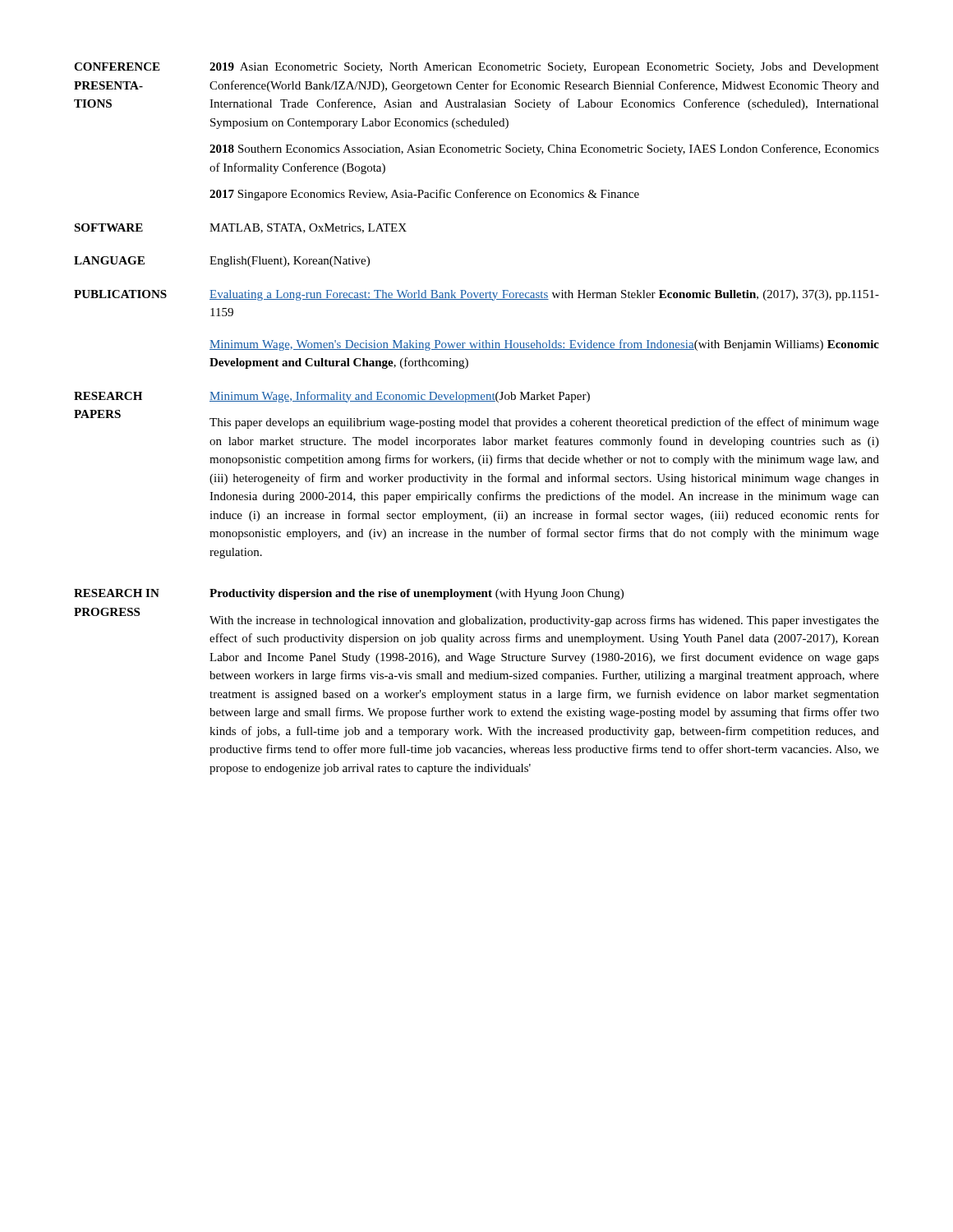Image resolution: width=953 pixels, height=1232 pixels.
Task: Navigate to the passage starting "RESEARCHPAPERS Minimum Wage, Informality and"
Action: (x=476, y=474)
